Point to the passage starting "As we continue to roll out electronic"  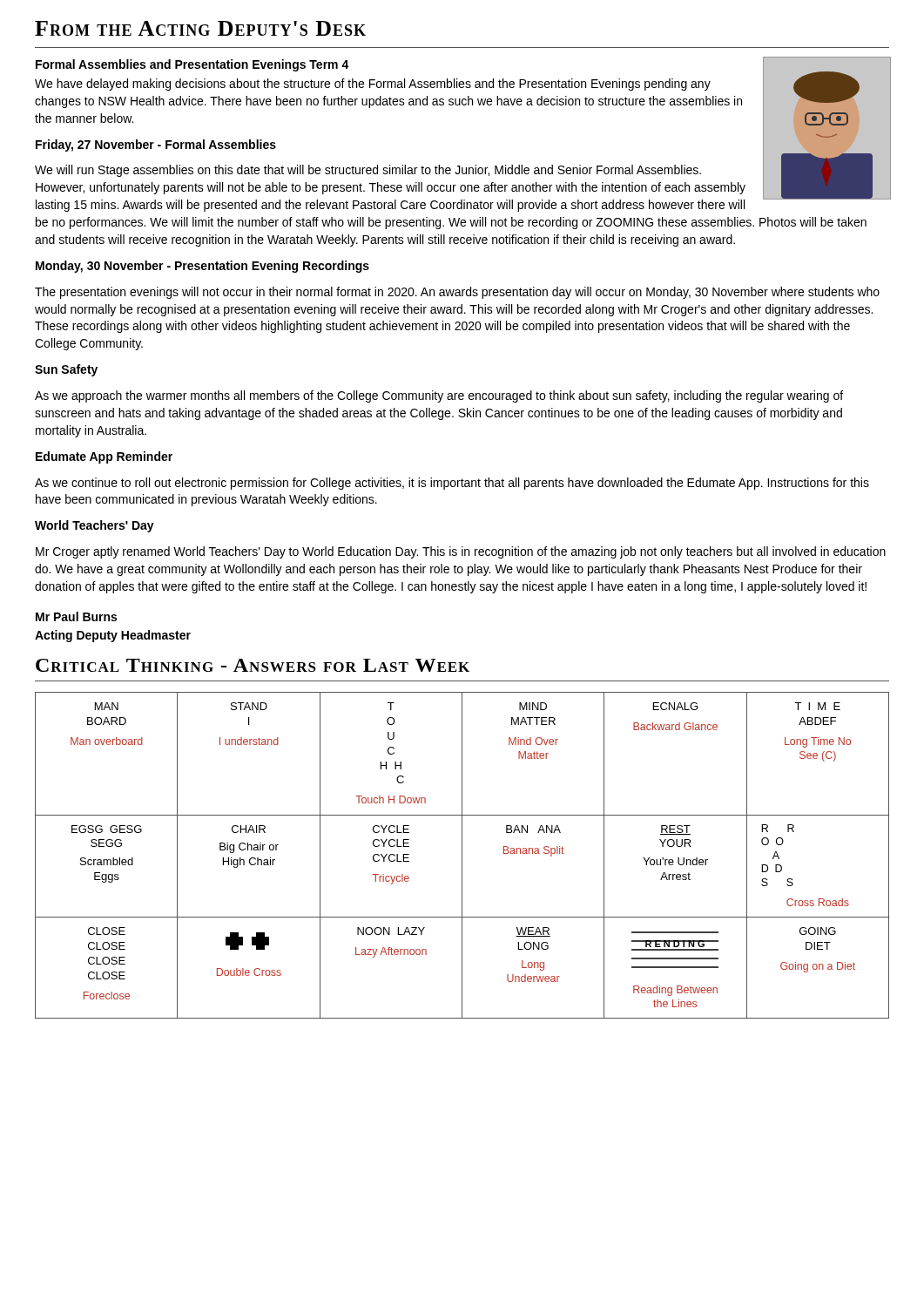[x=462, y=492]
